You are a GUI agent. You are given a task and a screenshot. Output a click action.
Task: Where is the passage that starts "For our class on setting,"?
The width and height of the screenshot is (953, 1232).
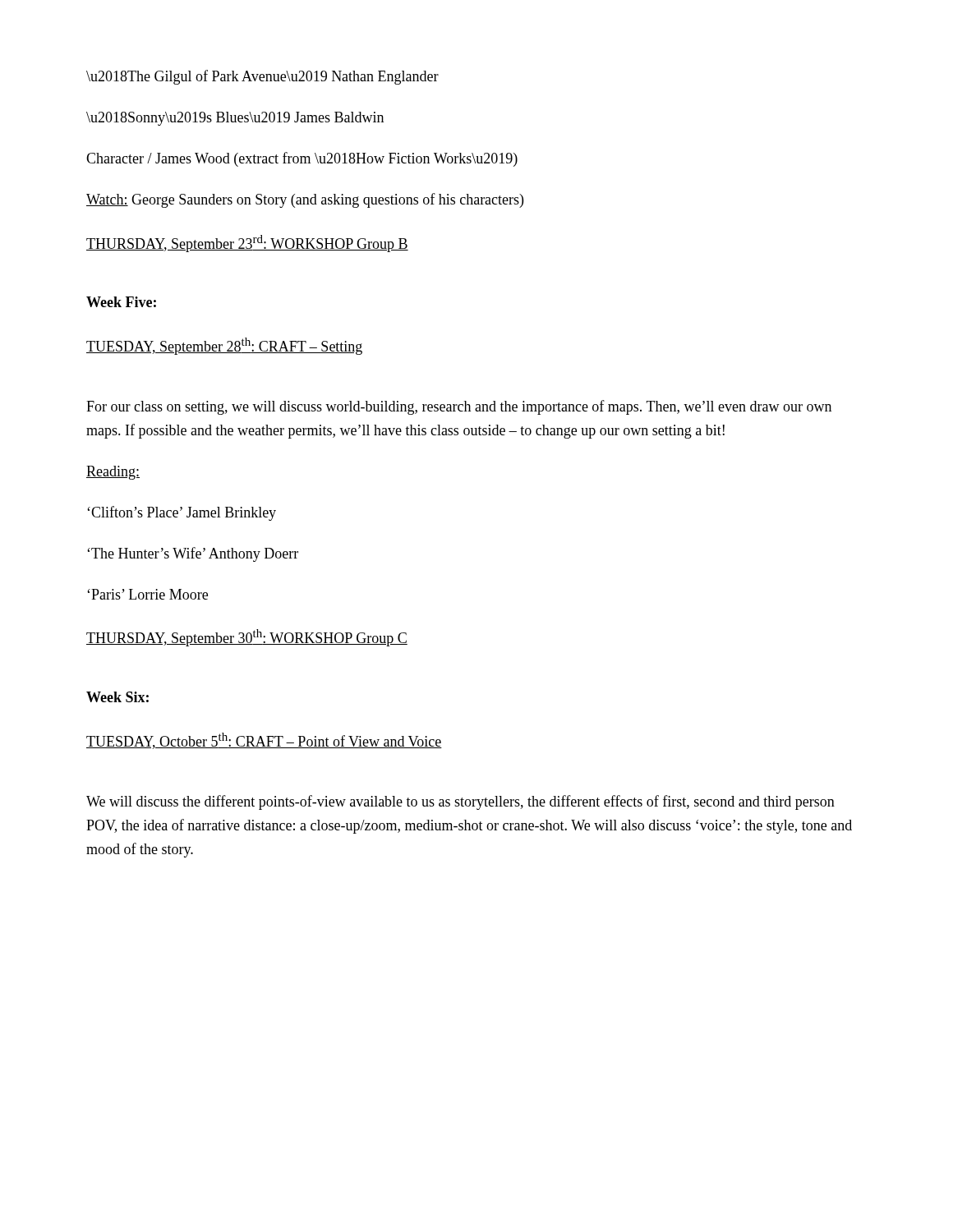459,419
